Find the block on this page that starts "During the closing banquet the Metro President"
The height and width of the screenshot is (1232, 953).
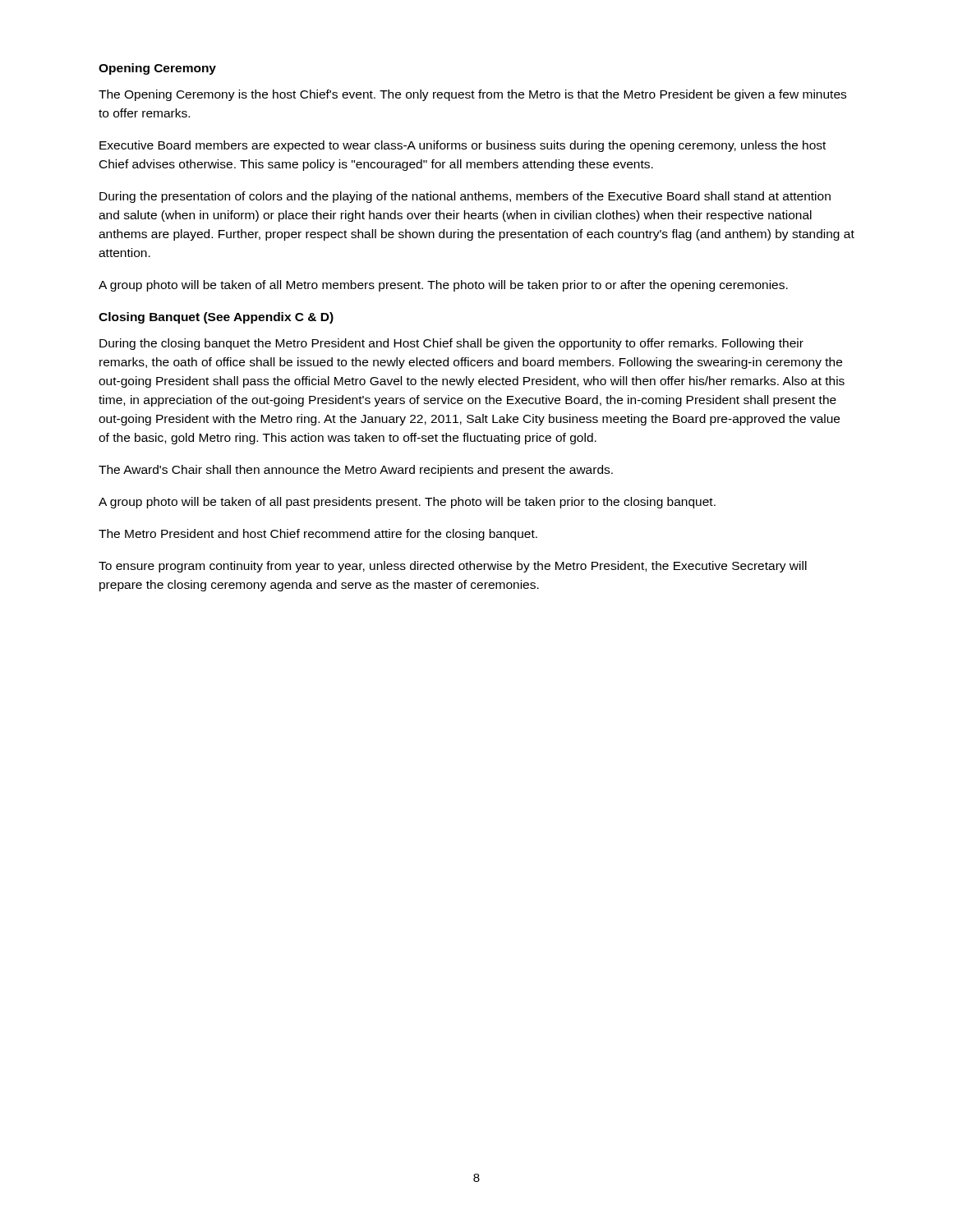click(472, 390)
